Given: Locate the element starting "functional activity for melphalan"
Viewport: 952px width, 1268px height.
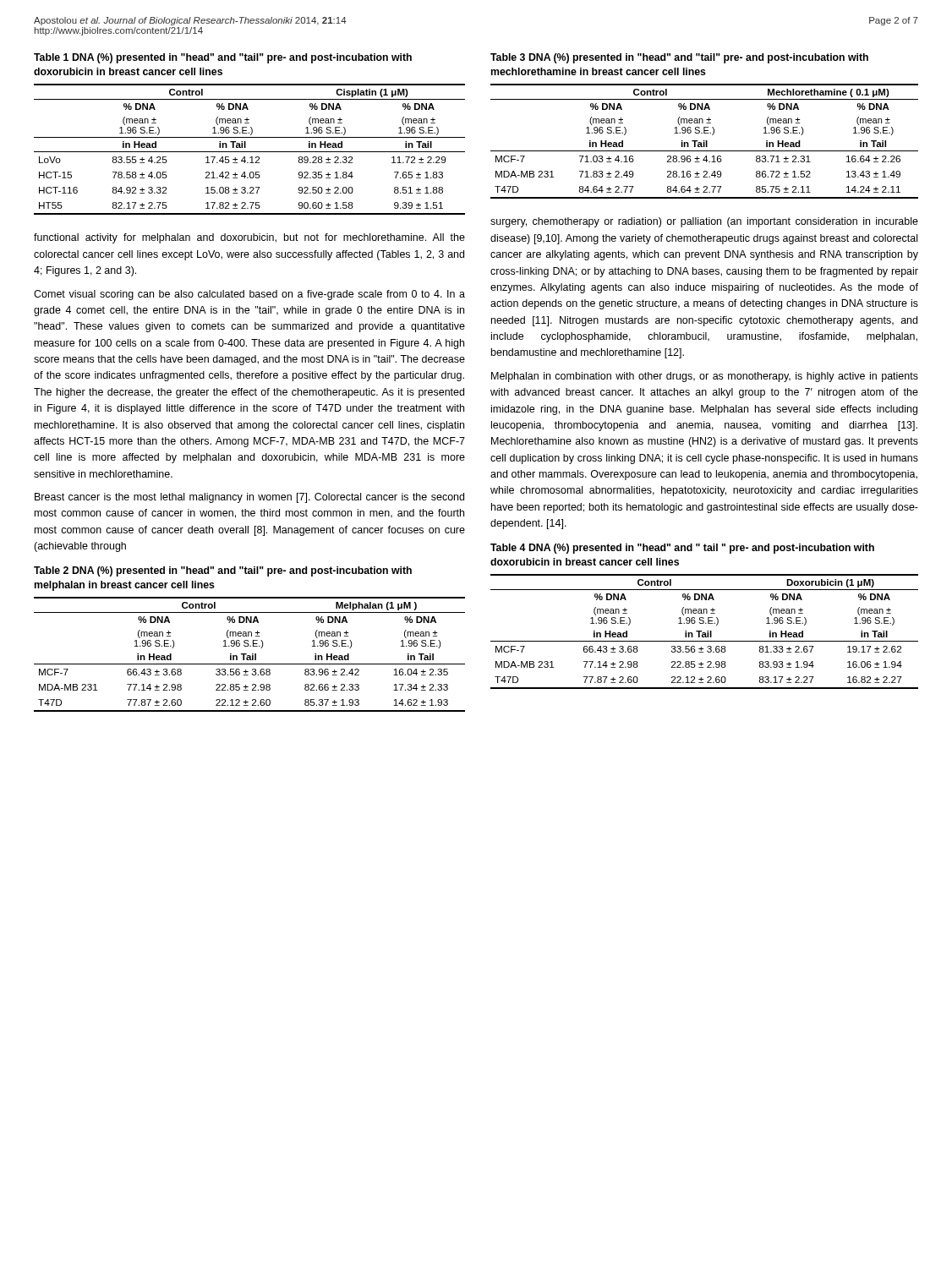Looking at the screenshot, I should (249, 254).
